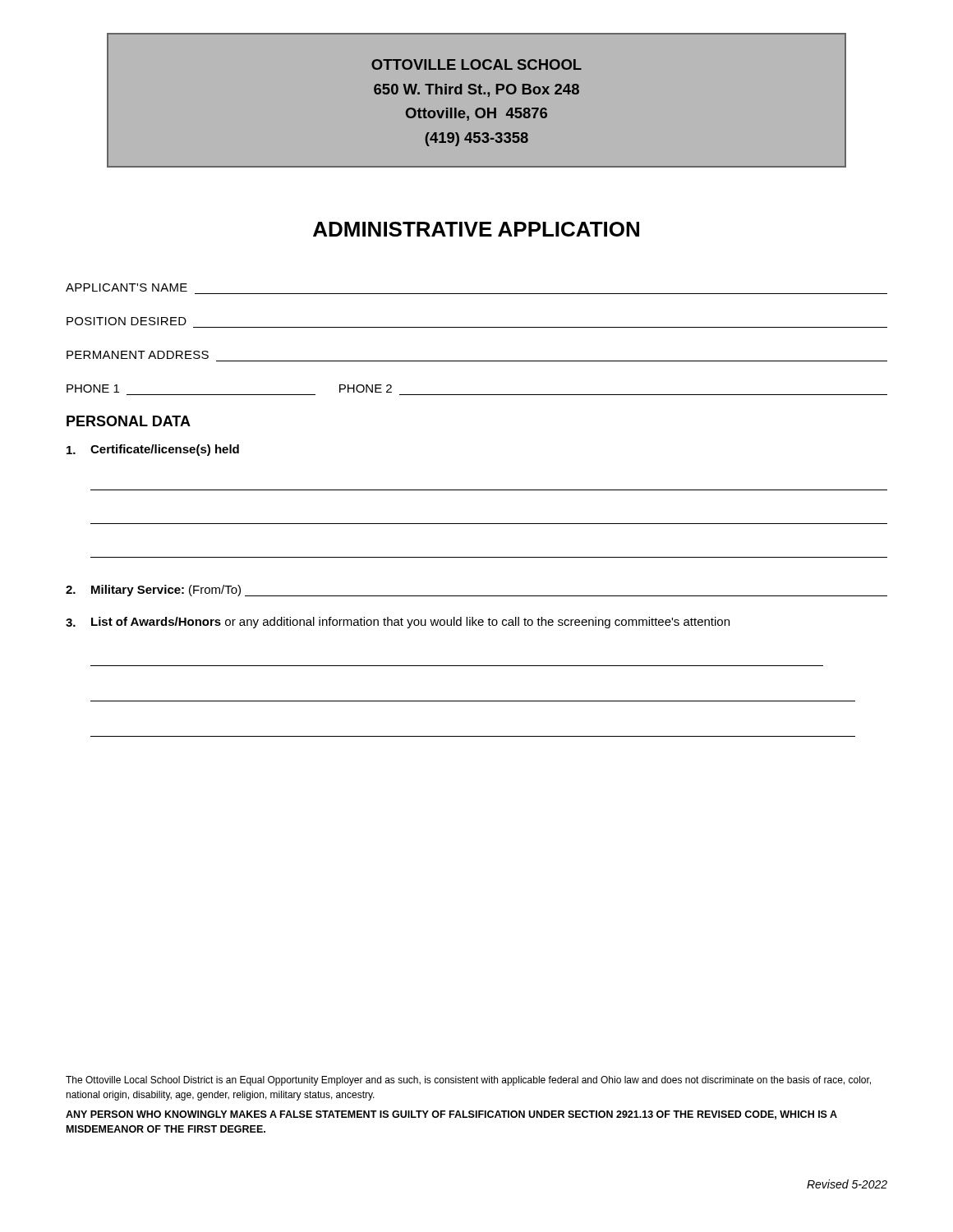Viewport: 953px width, 1232px height.
Task: Select the footnote that says "The Ottoville Local School District"
Action: (x=476, y=1105)
